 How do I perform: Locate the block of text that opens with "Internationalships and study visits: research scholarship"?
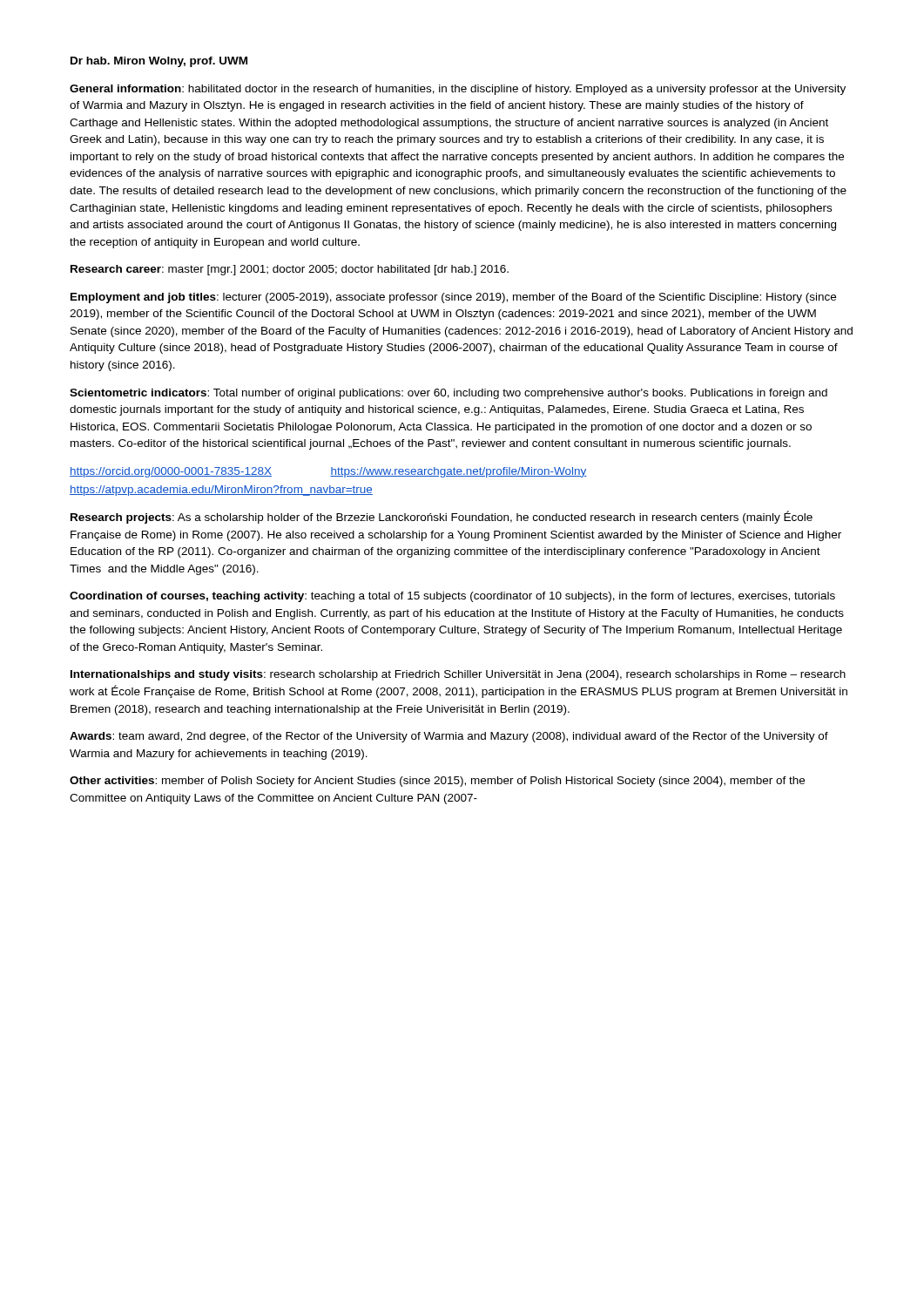click(459, 691)
